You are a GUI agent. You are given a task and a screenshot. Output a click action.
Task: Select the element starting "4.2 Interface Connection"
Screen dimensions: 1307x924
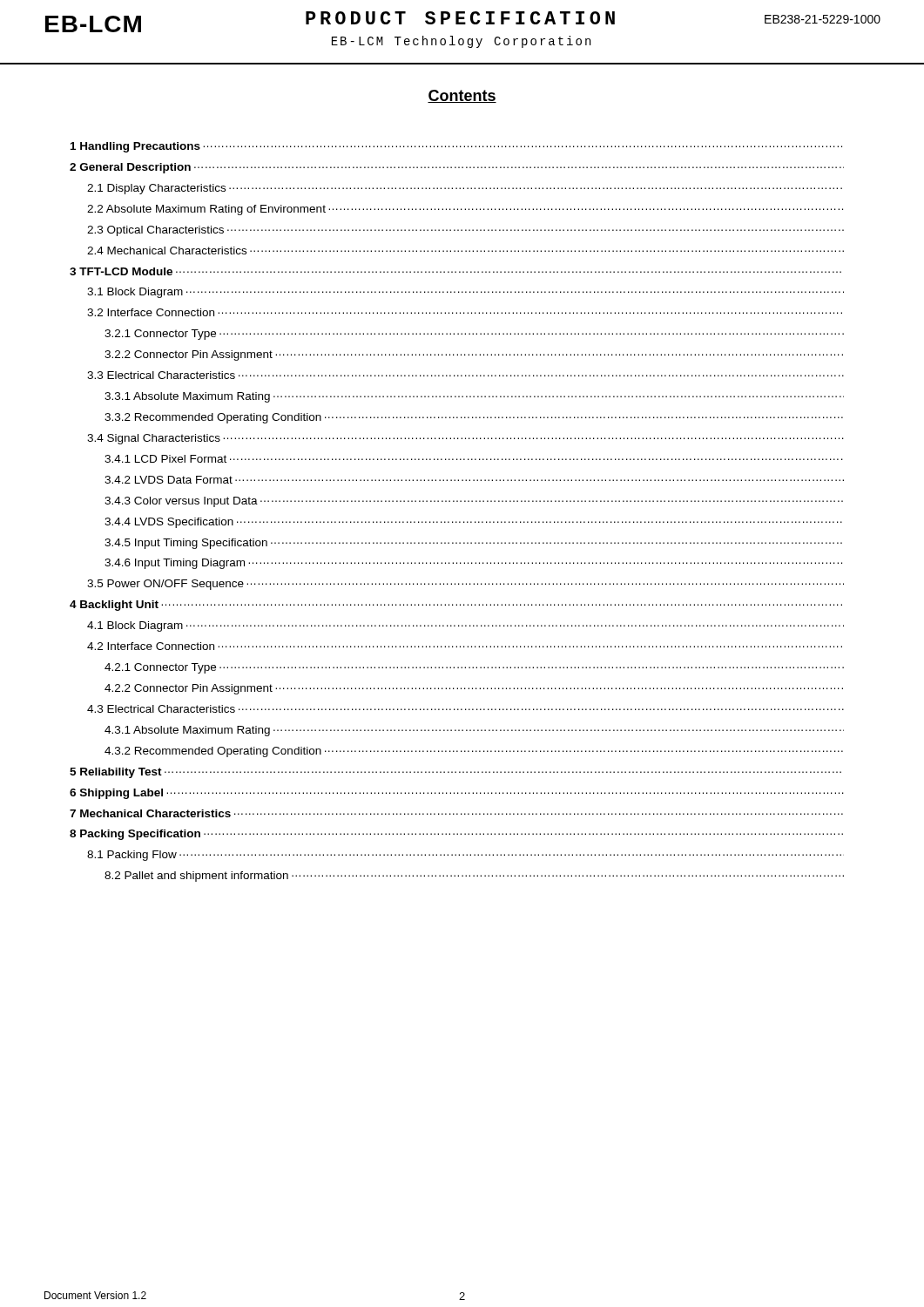[x=457, y=647]
